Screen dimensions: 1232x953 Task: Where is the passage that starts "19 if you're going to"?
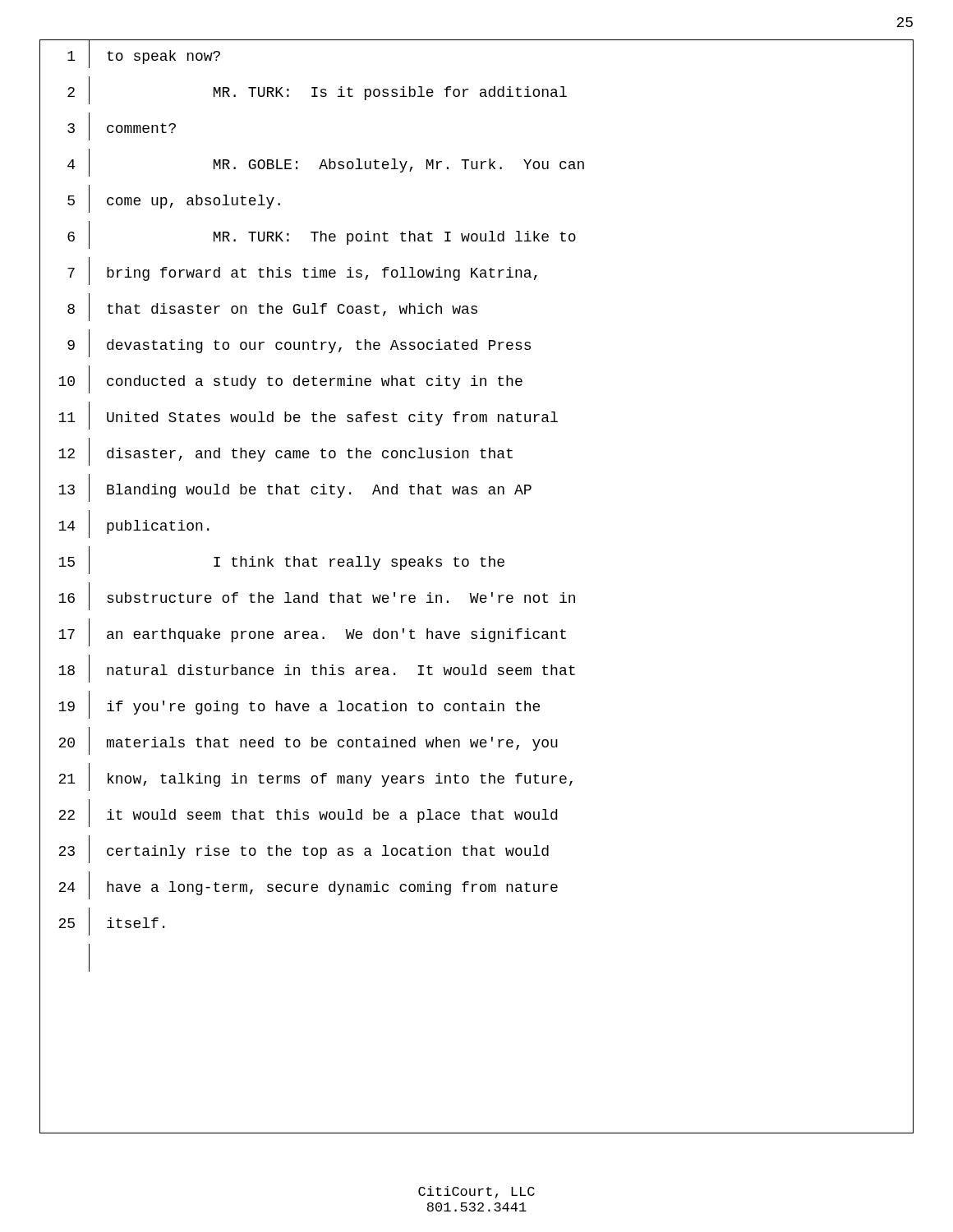476,705
